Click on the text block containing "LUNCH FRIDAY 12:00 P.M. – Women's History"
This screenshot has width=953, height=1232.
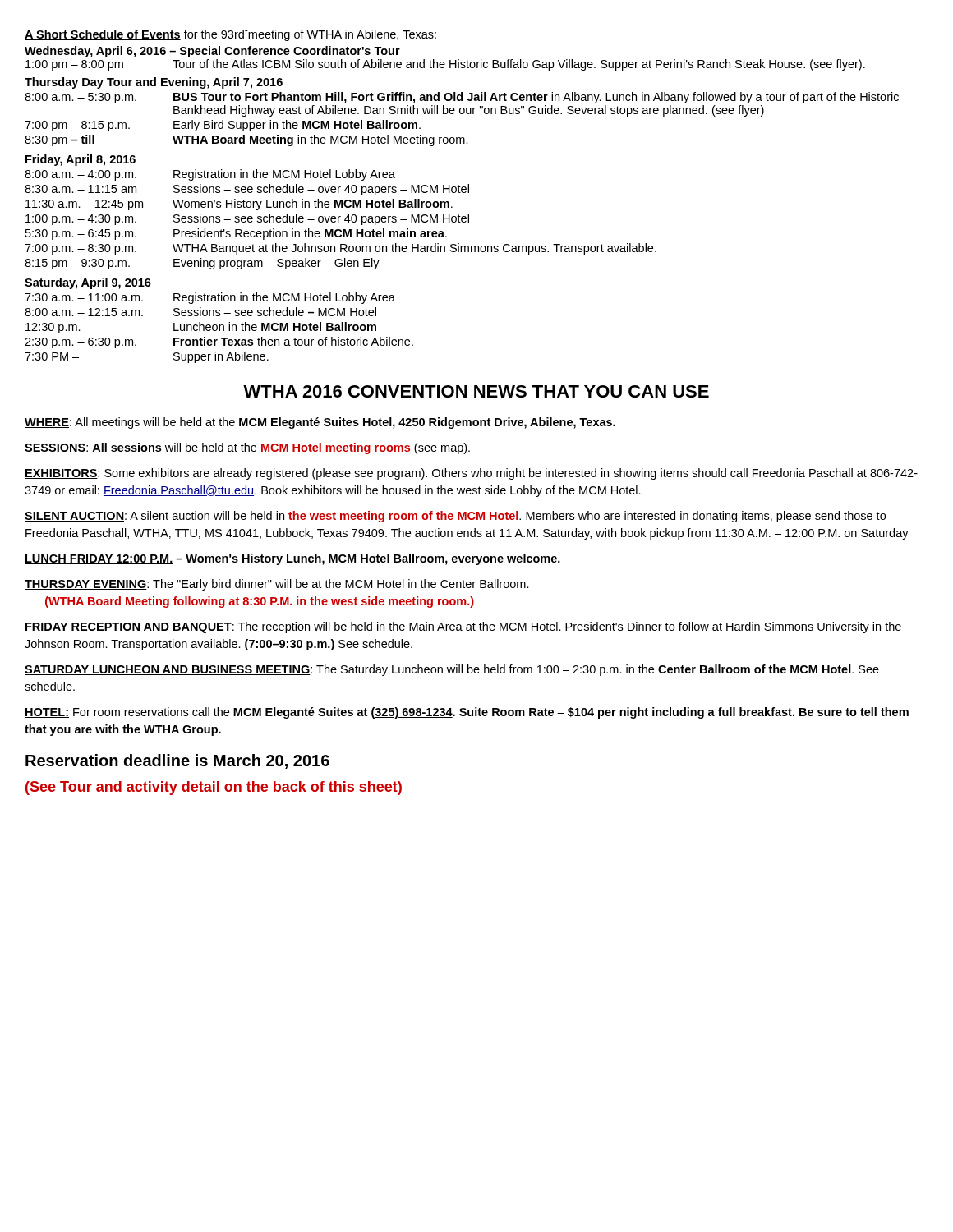coord(293,558)
